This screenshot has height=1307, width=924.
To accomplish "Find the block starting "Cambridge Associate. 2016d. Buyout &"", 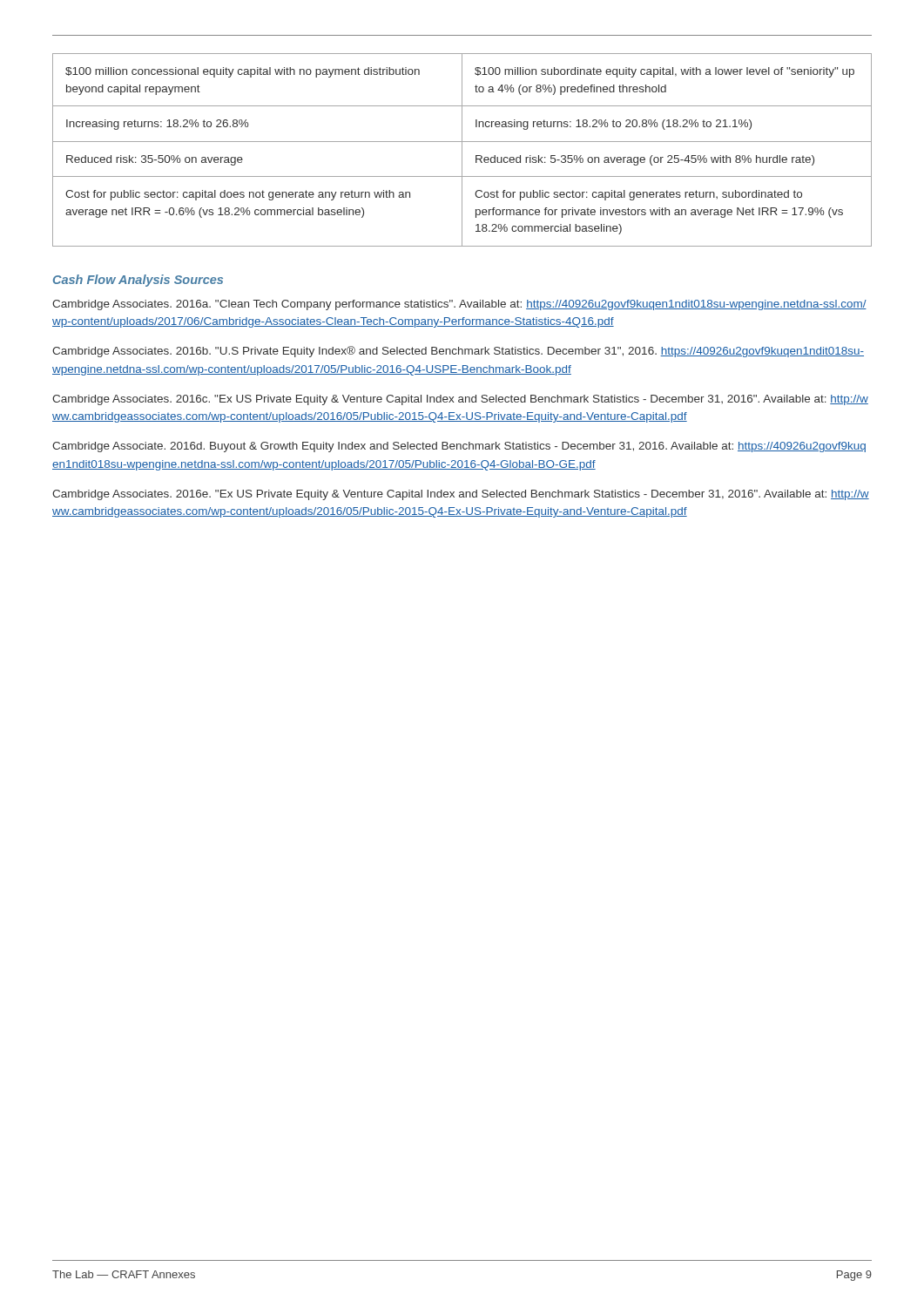I will click(x=459, y=455).
